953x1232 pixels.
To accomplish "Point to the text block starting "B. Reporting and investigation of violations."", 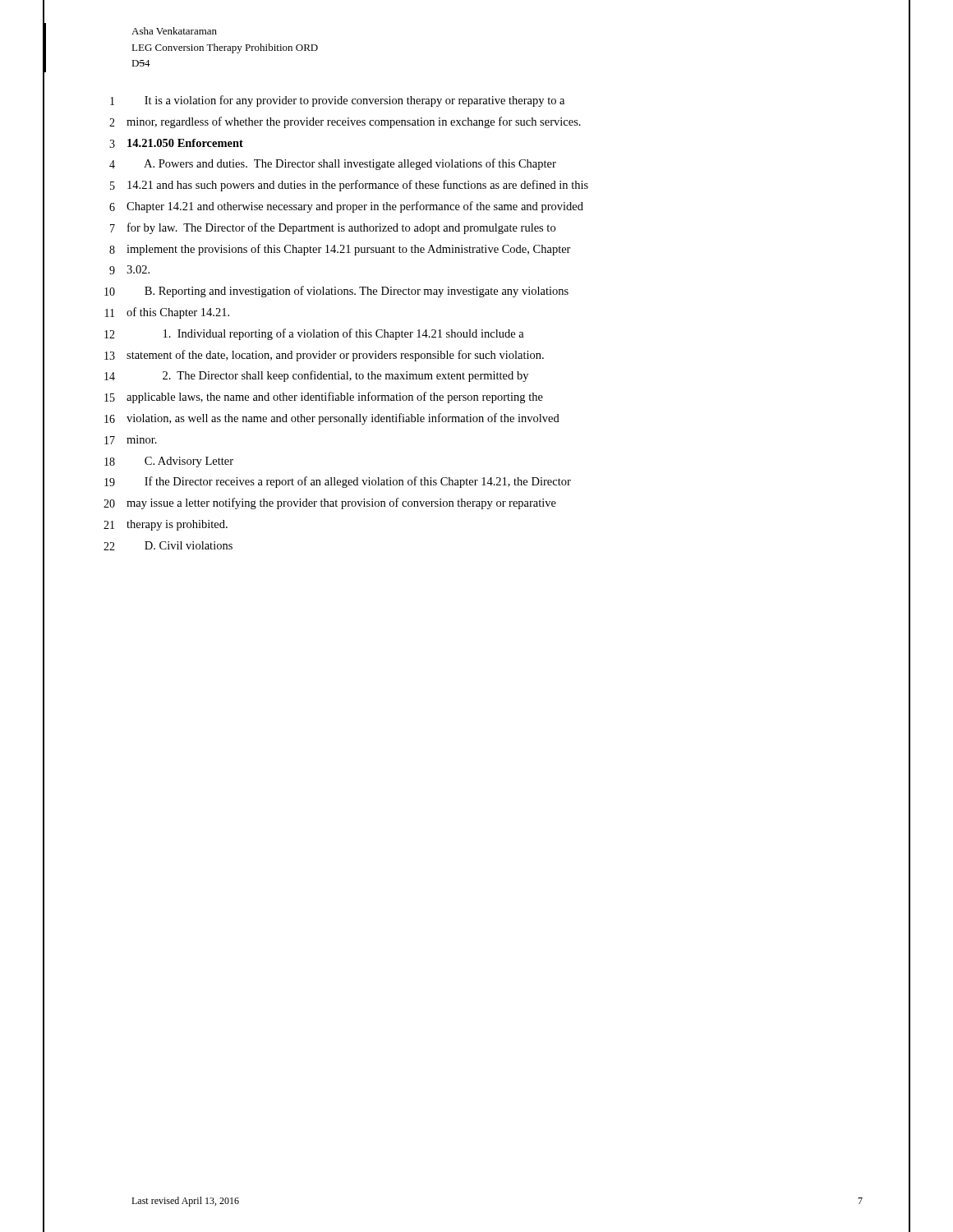I will [348, 291].
